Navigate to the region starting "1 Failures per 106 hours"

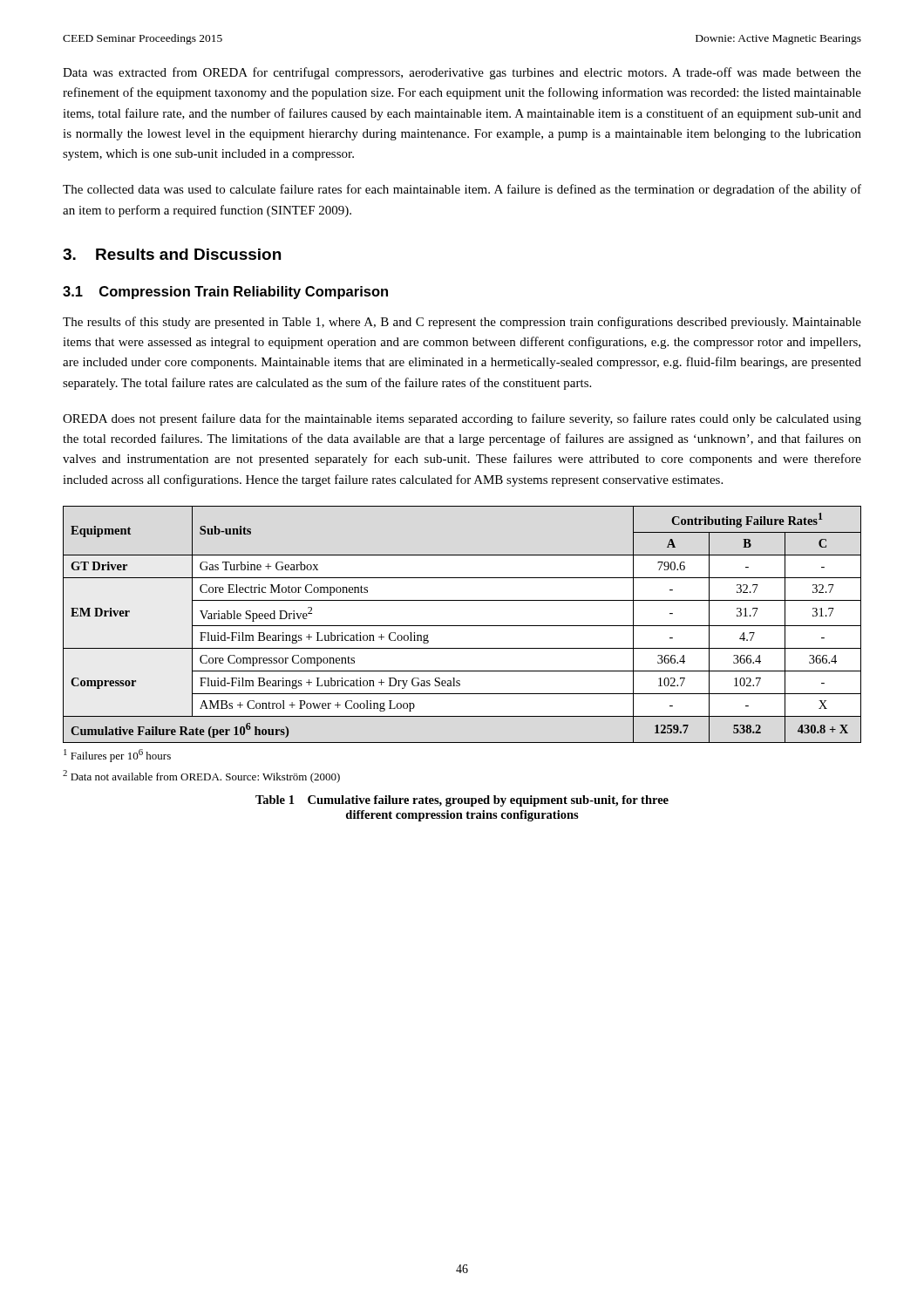(x=117, y=755)
